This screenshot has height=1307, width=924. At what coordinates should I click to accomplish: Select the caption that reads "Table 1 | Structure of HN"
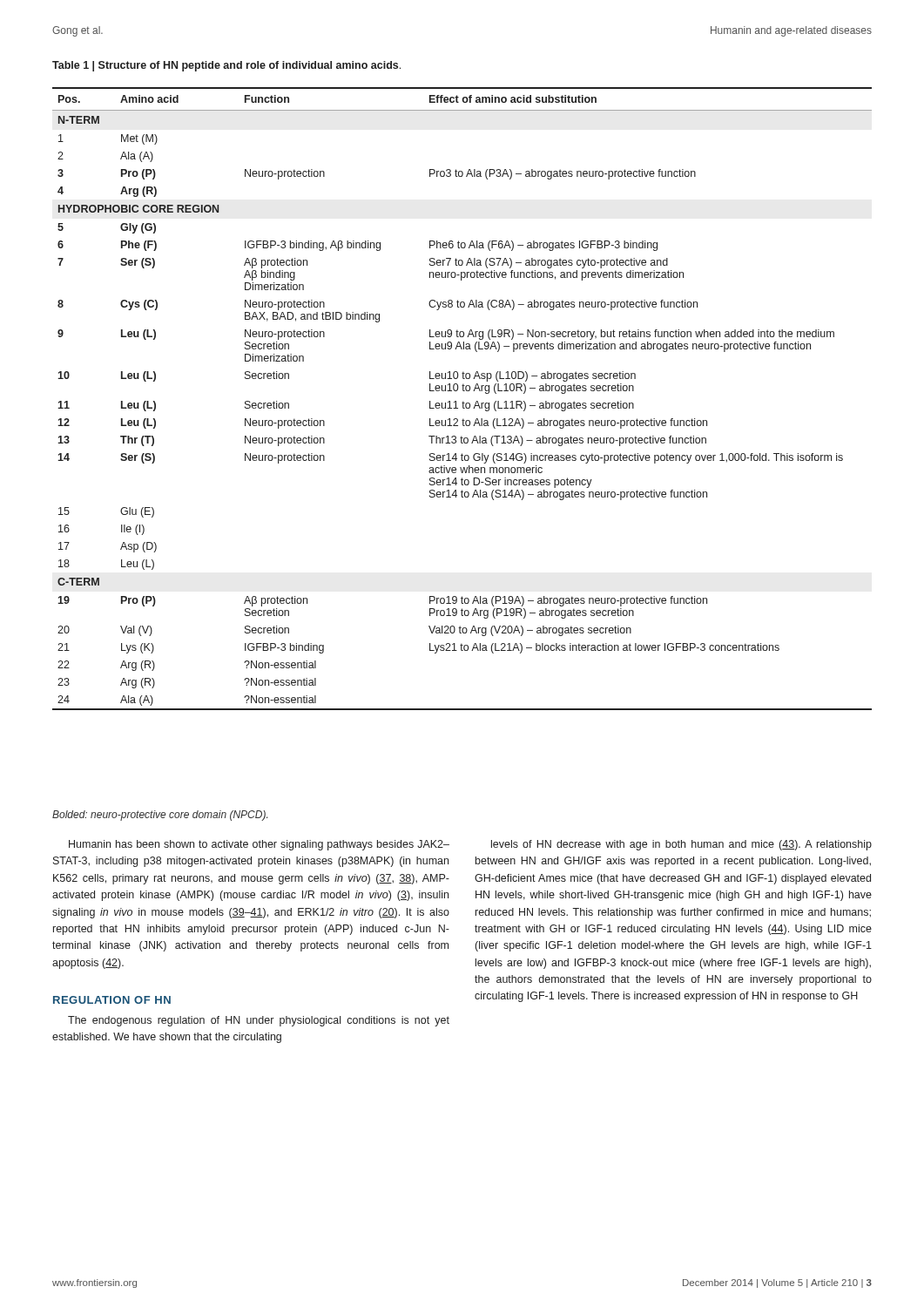pos(227,65)
